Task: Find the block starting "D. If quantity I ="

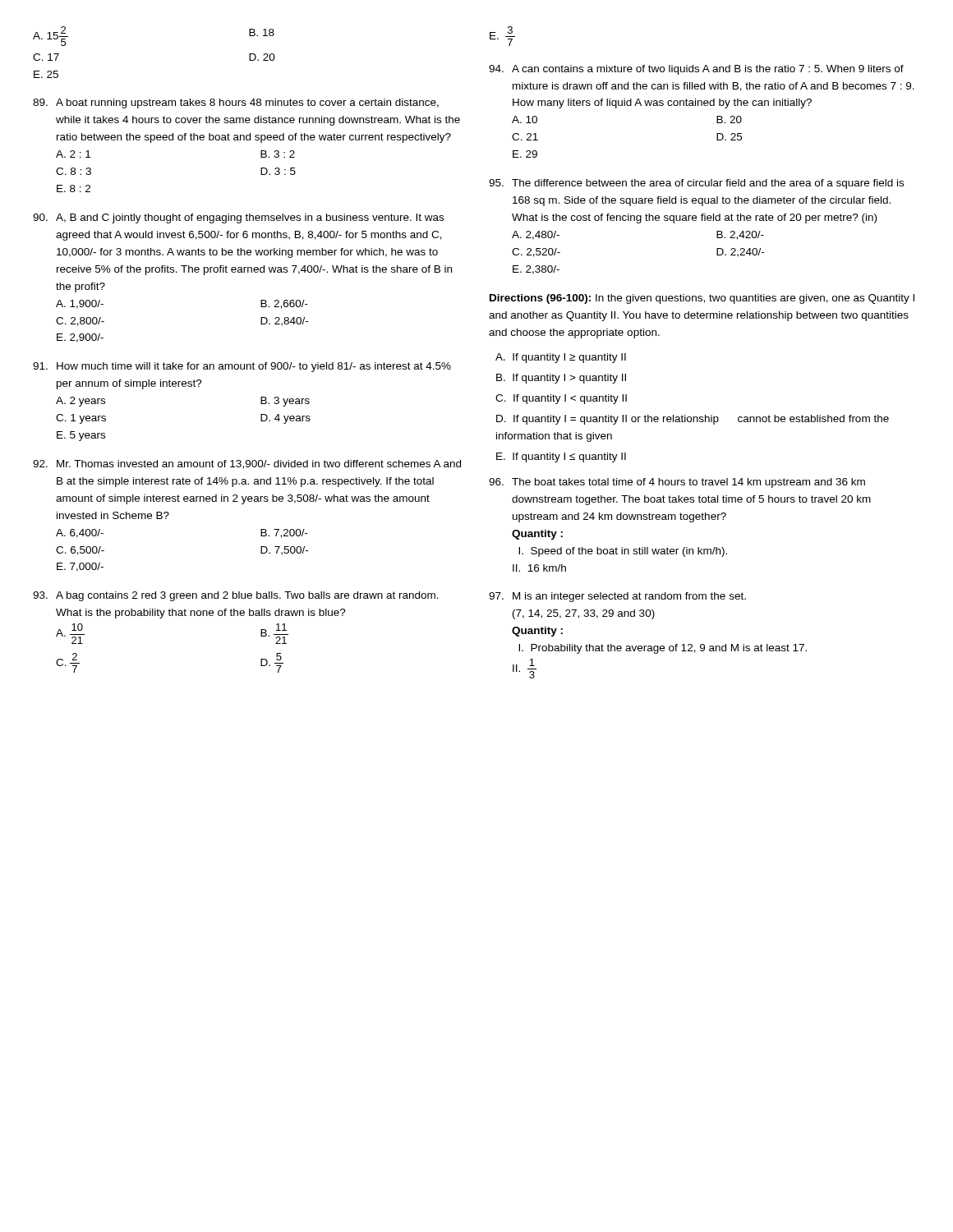Action: (692, 427)
